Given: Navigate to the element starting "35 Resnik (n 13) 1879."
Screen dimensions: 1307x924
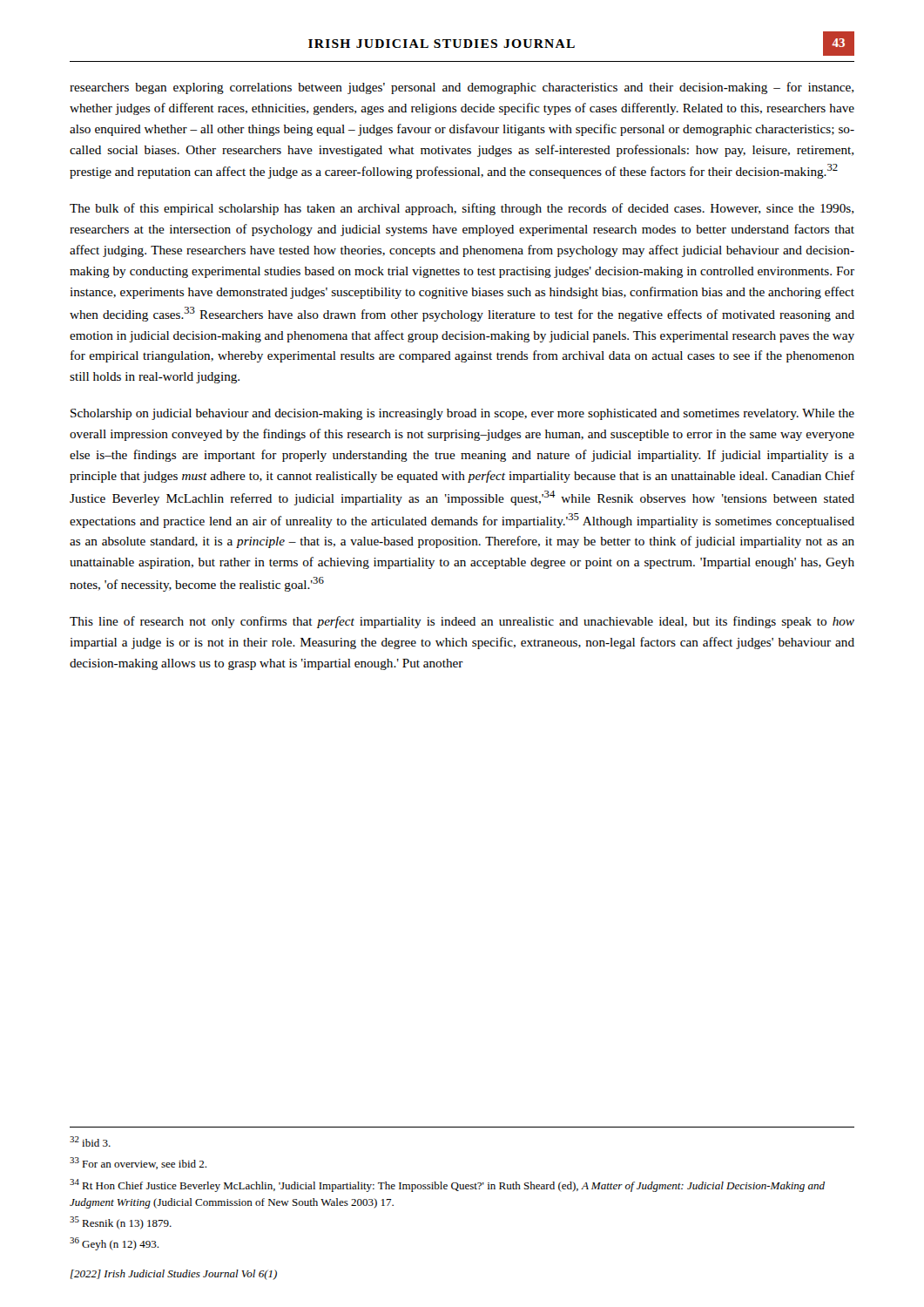Looking at the screenshot, I should 121,1221.
